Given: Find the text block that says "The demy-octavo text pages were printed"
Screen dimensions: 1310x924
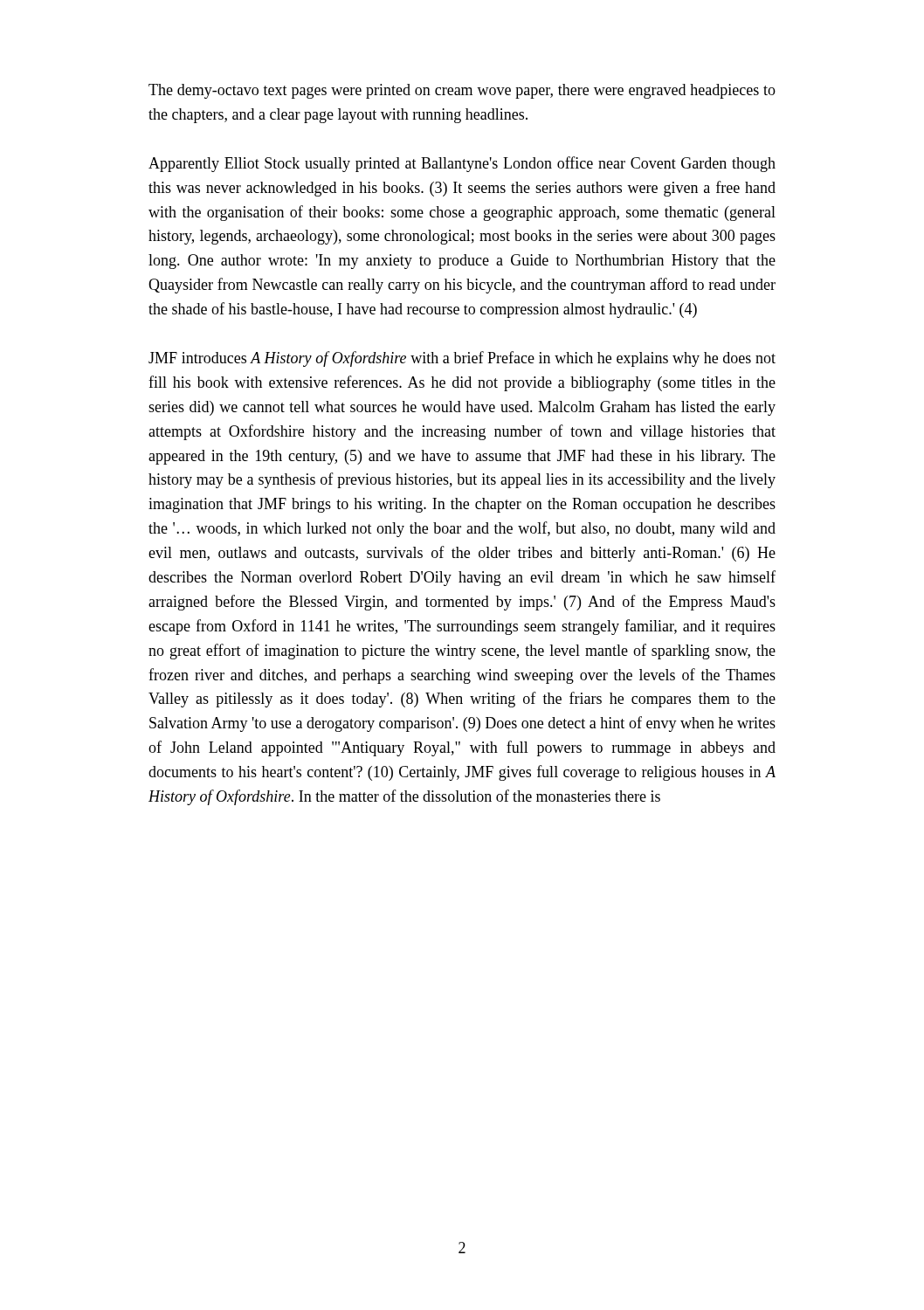Looking at the screenshot, I should 462,102.
